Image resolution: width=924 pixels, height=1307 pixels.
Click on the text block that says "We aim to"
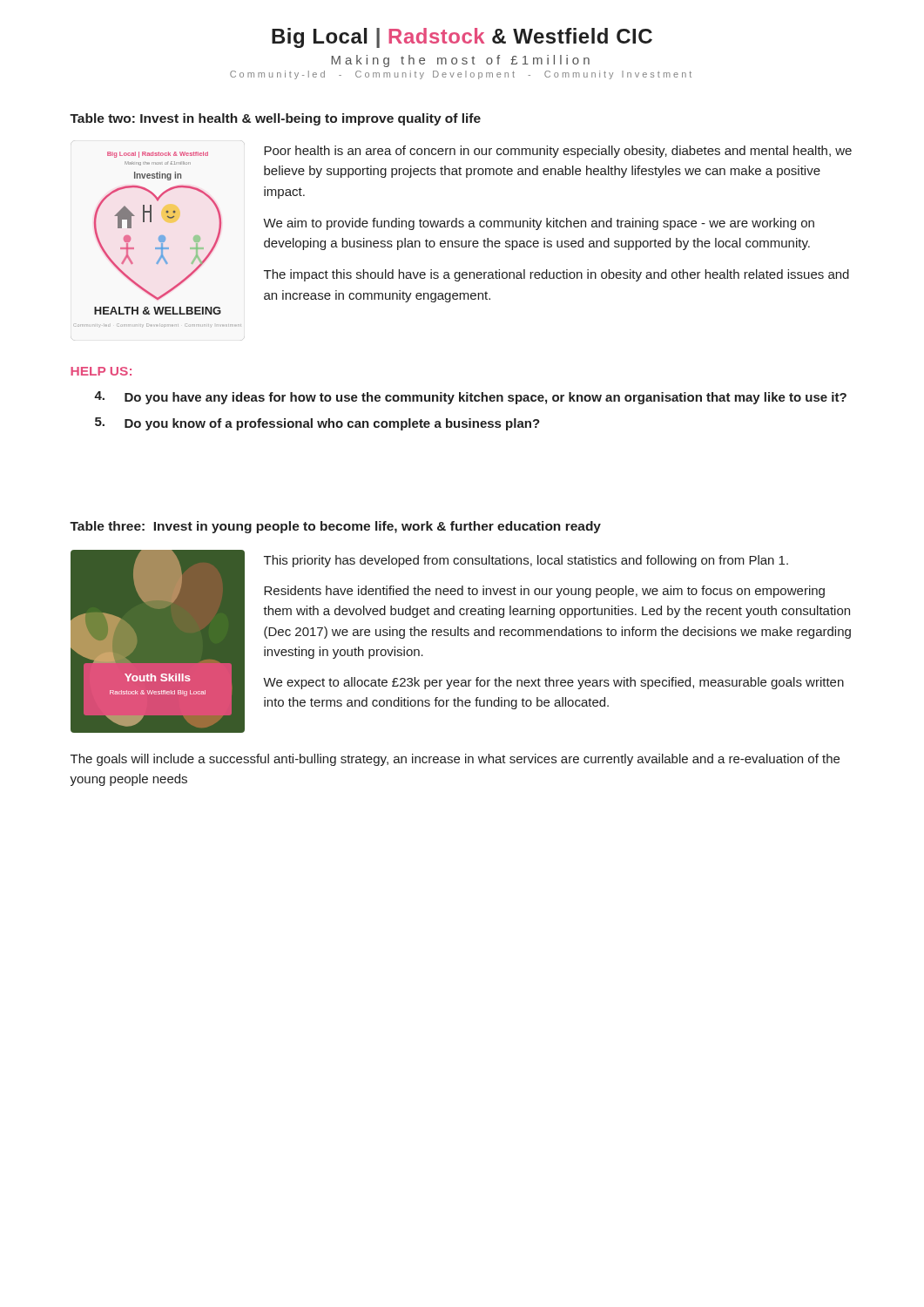(539, 233)
